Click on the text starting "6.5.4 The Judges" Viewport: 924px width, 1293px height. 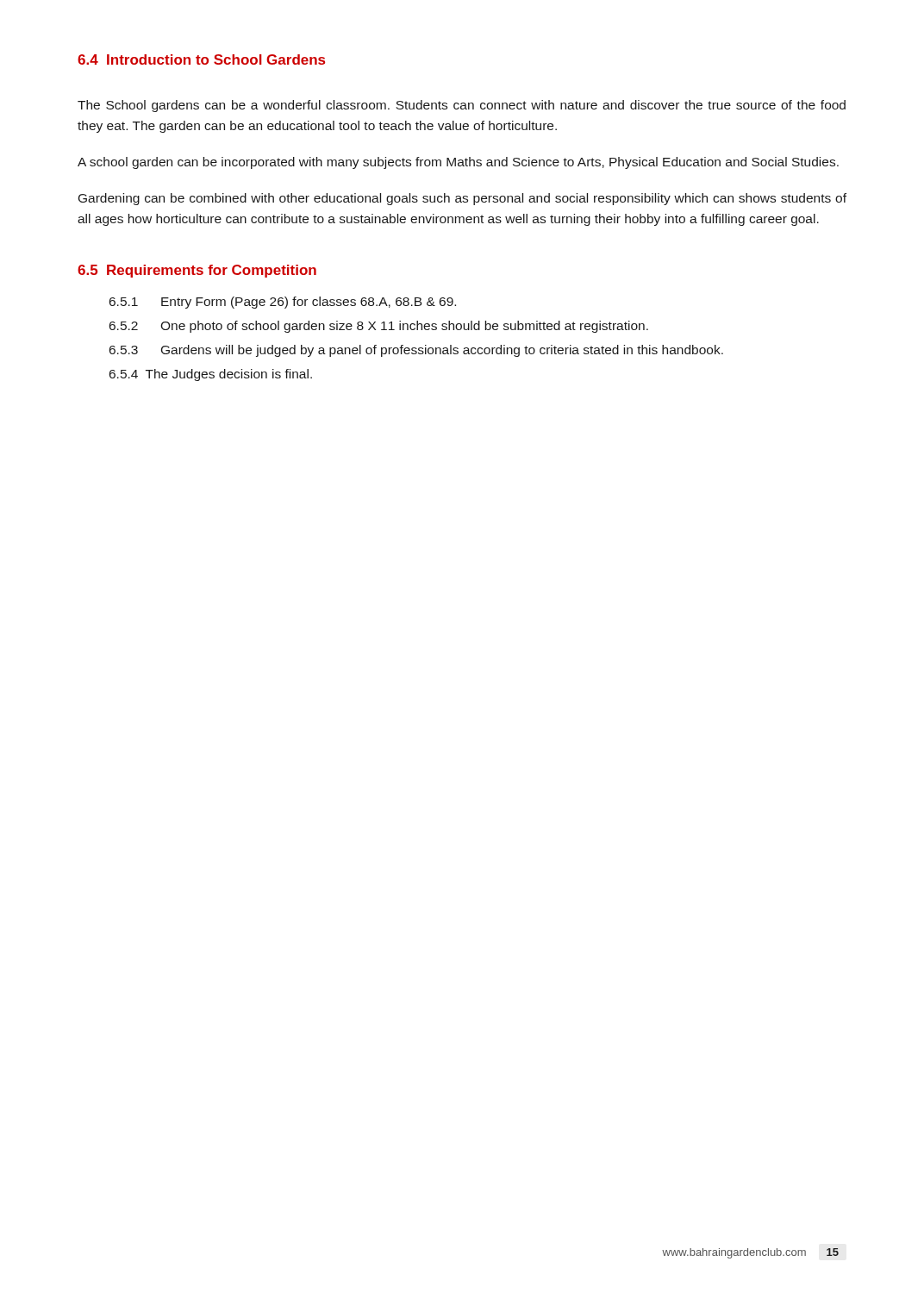click(211, 375)
